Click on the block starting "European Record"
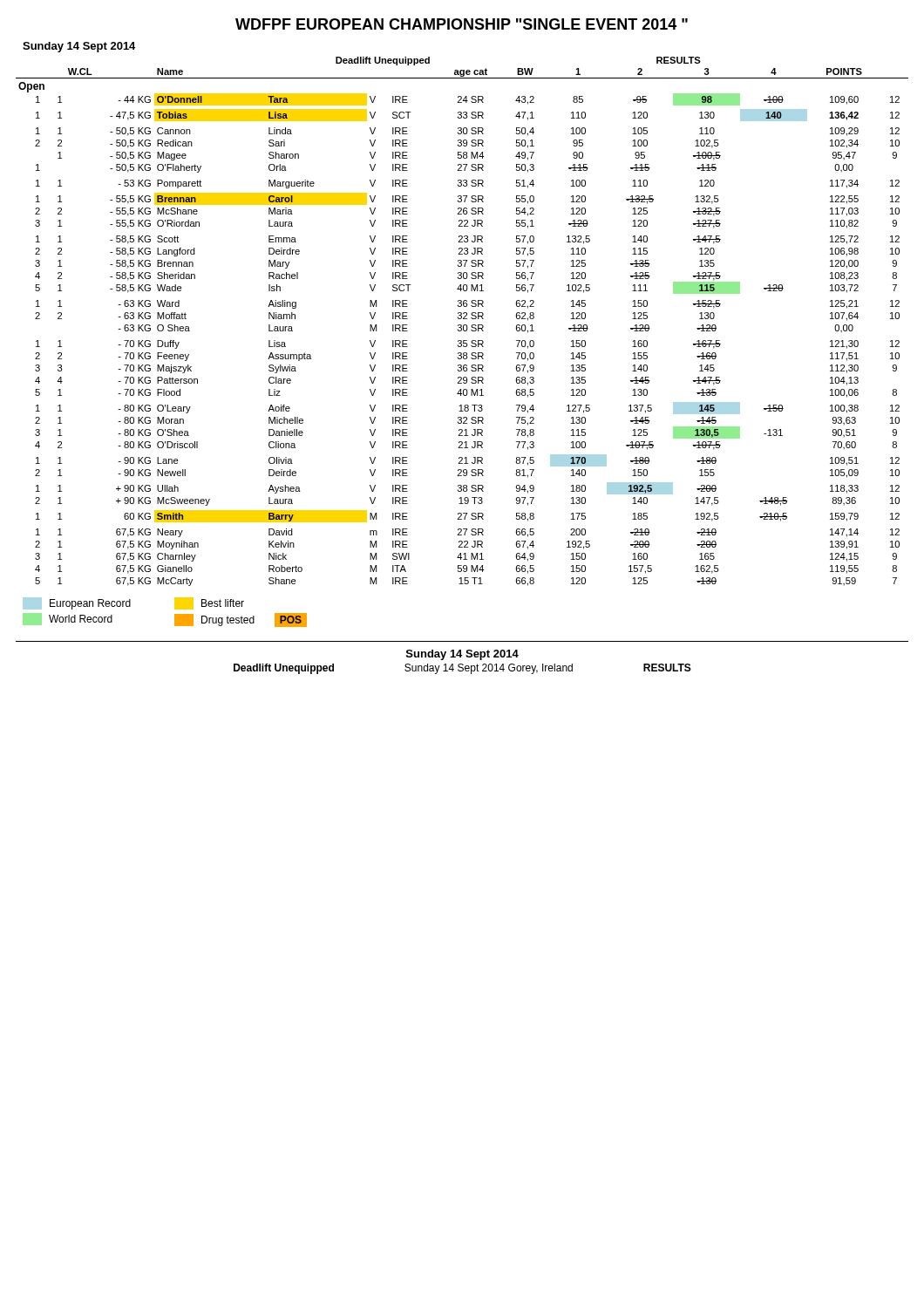Viewport: 924px width, 1308px height. coord(77,603)
